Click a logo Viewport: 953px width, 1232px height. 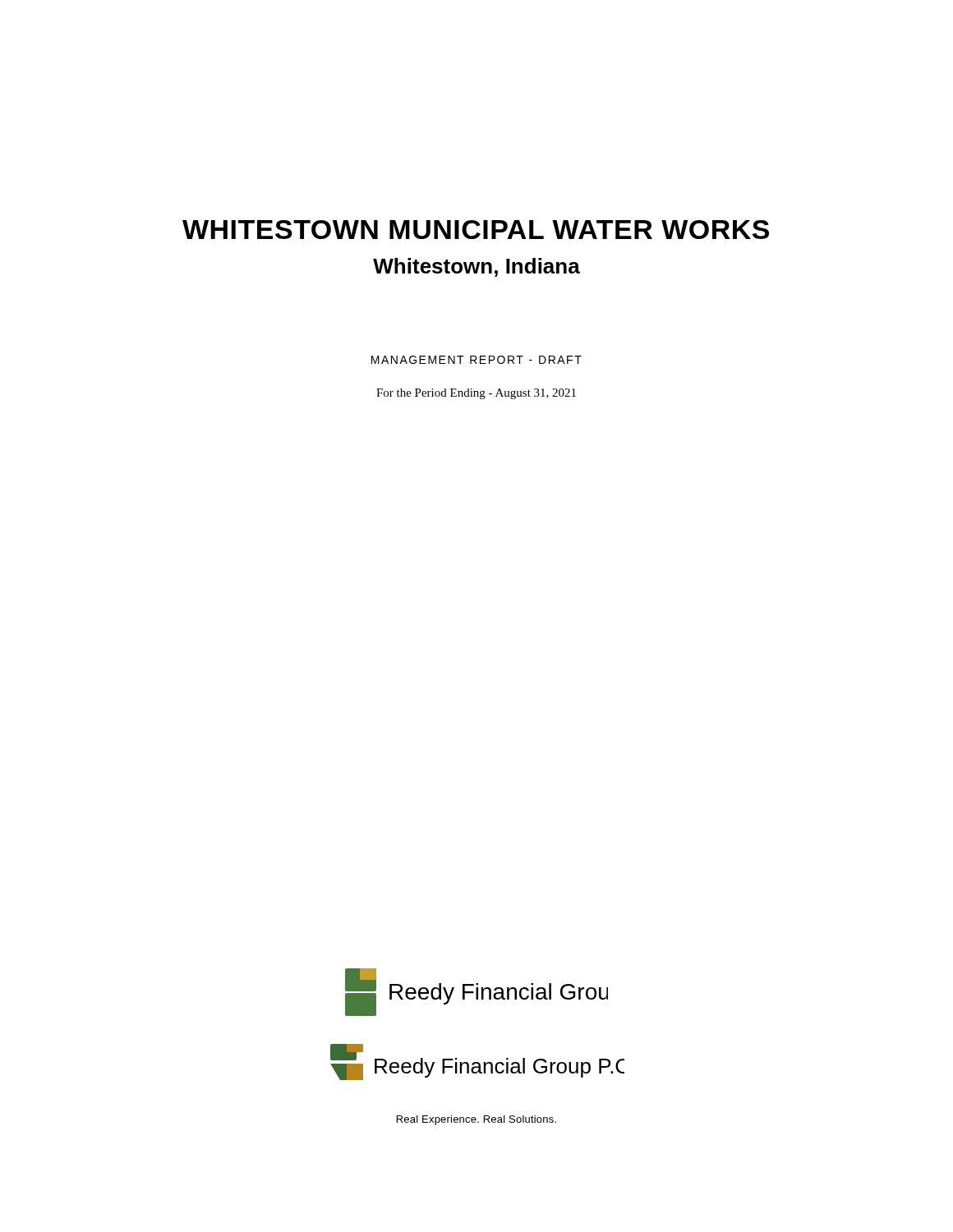476,1047
